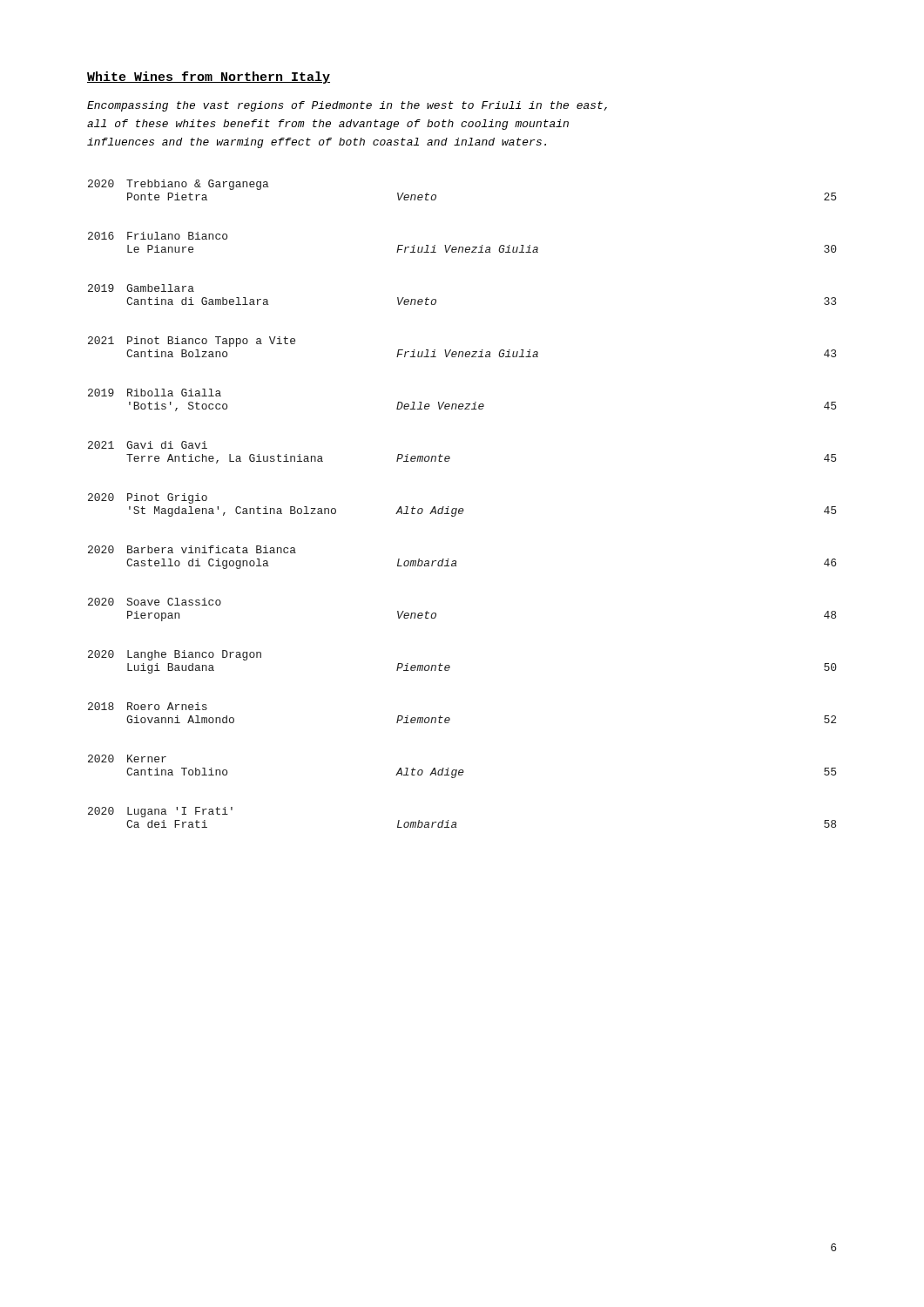The height and width of the screenshot is (1307, 924).
Task: Find the list item containing "2020Soave Classico Pieropan Veneto 48"
Action: [155, 602]
